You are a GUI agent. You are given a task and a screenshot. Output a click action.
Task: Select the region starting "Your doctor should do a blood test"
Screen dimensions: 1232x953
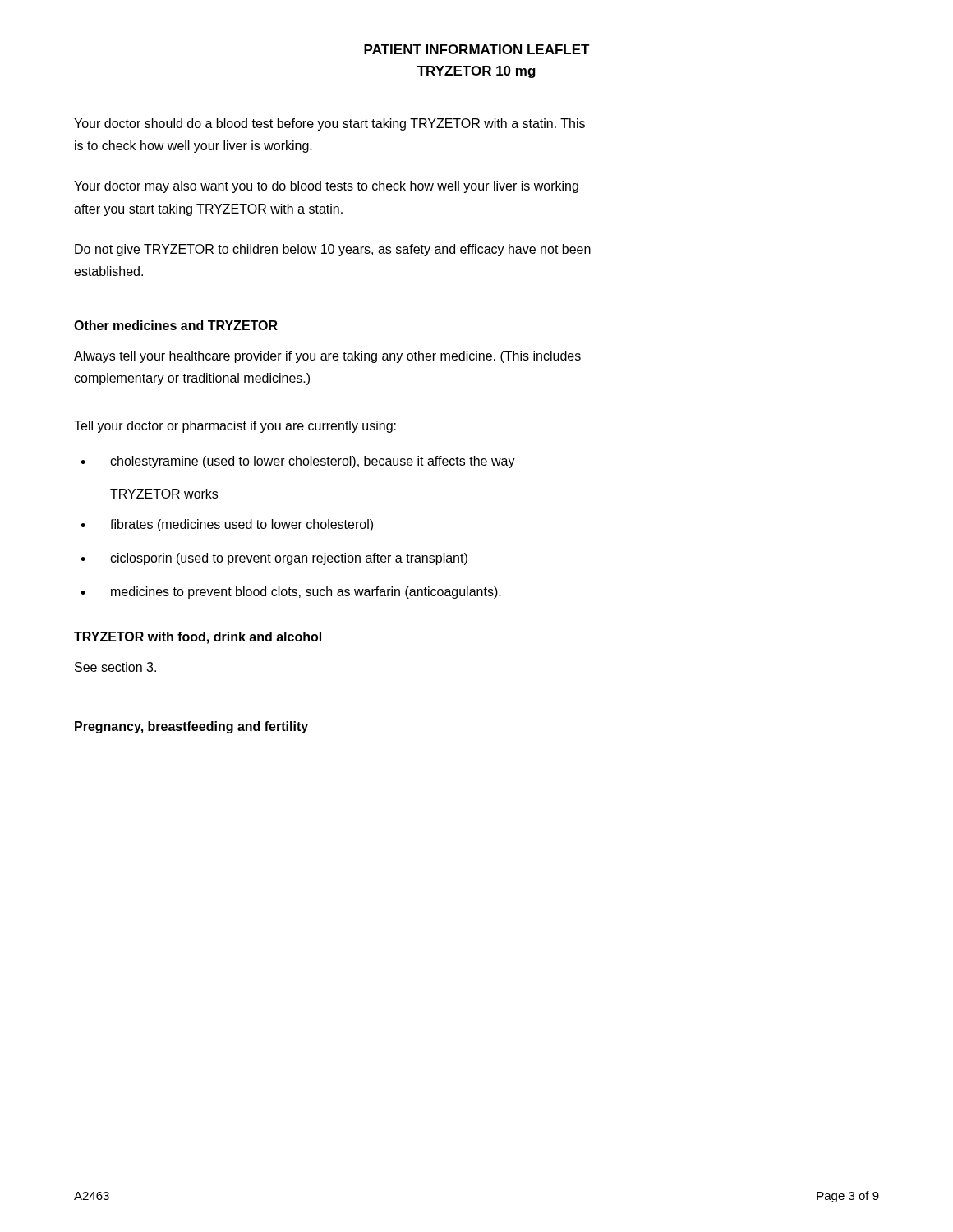pyautogui.click(x=330, y=135)
